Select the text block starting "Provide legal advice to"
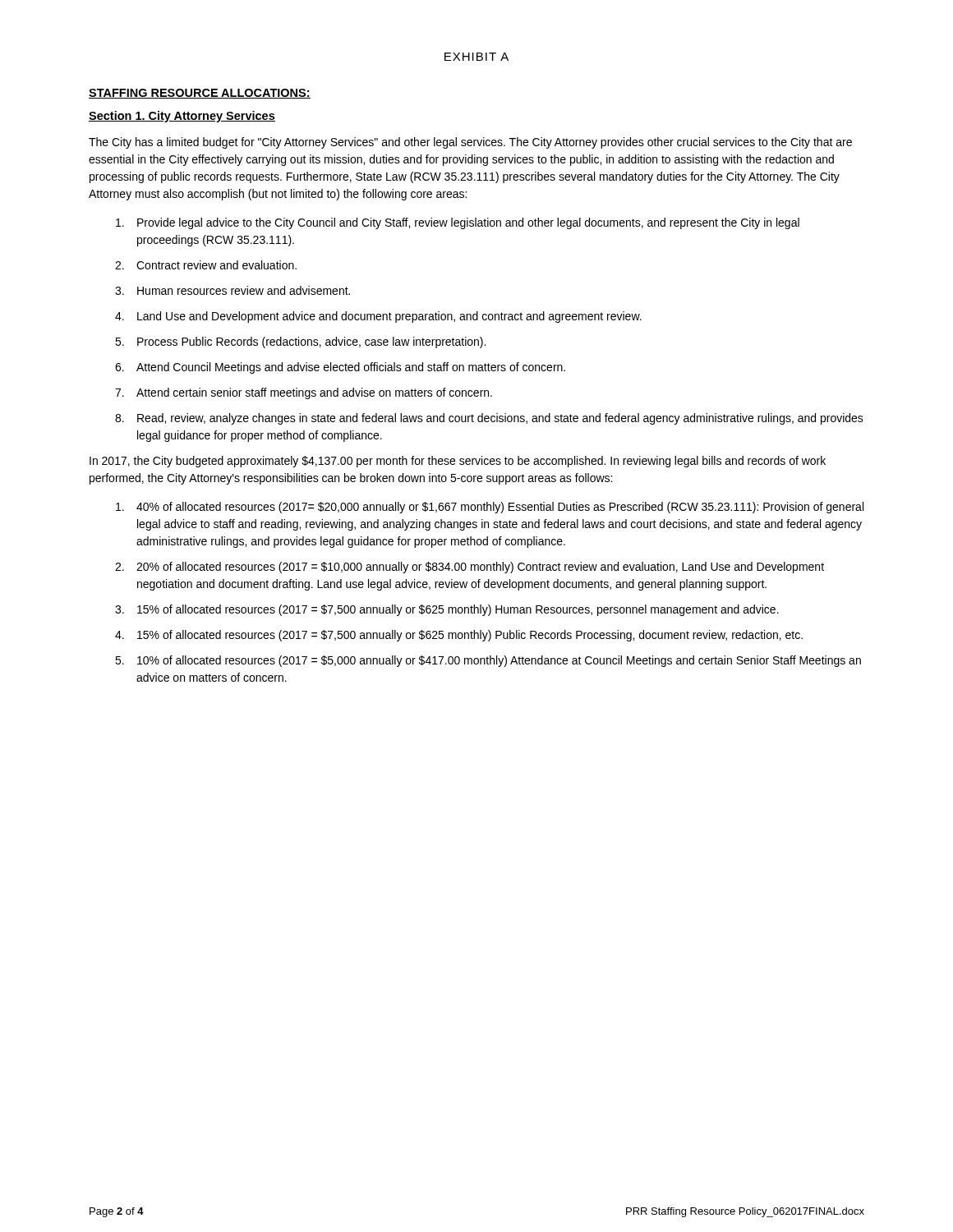Viewport: 953px width, 1232px height. tap(490, 232)
